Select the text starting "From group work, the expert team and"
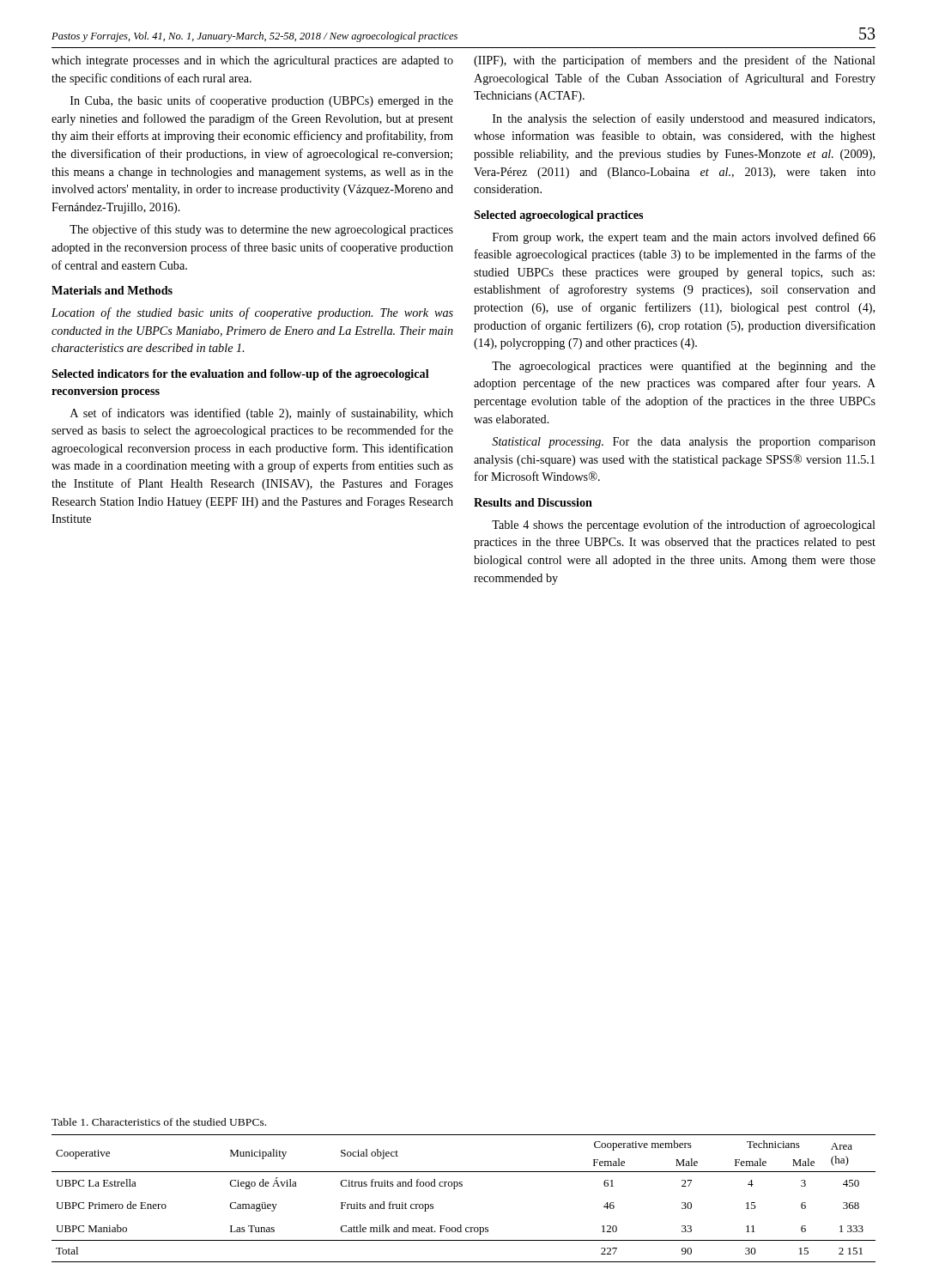The image size is (927, 1288). click(675, 357)
